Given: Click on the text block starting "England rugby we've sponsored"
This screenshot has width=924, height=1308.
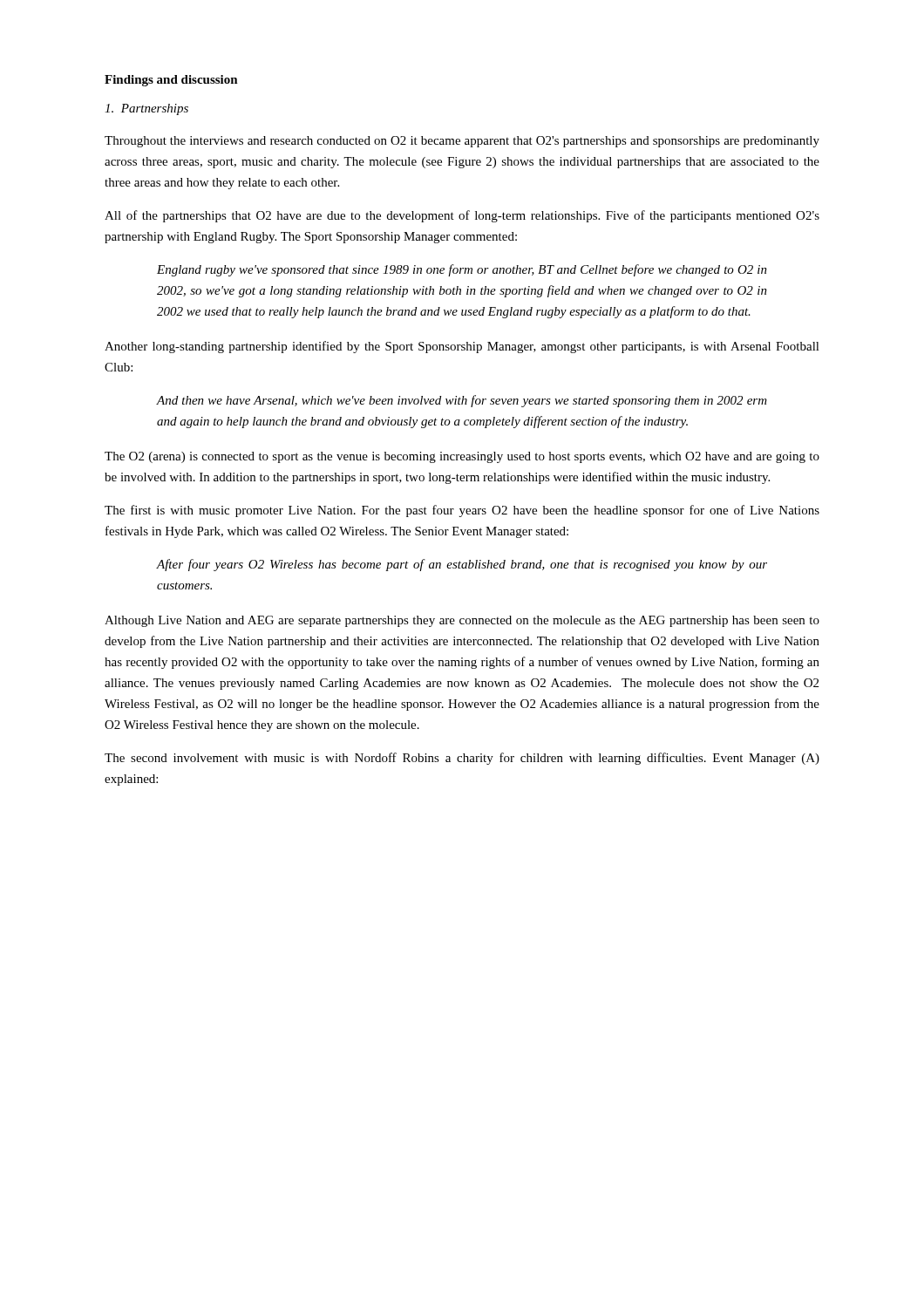Looking at the screenshot, I should click(x=462, y=290).
